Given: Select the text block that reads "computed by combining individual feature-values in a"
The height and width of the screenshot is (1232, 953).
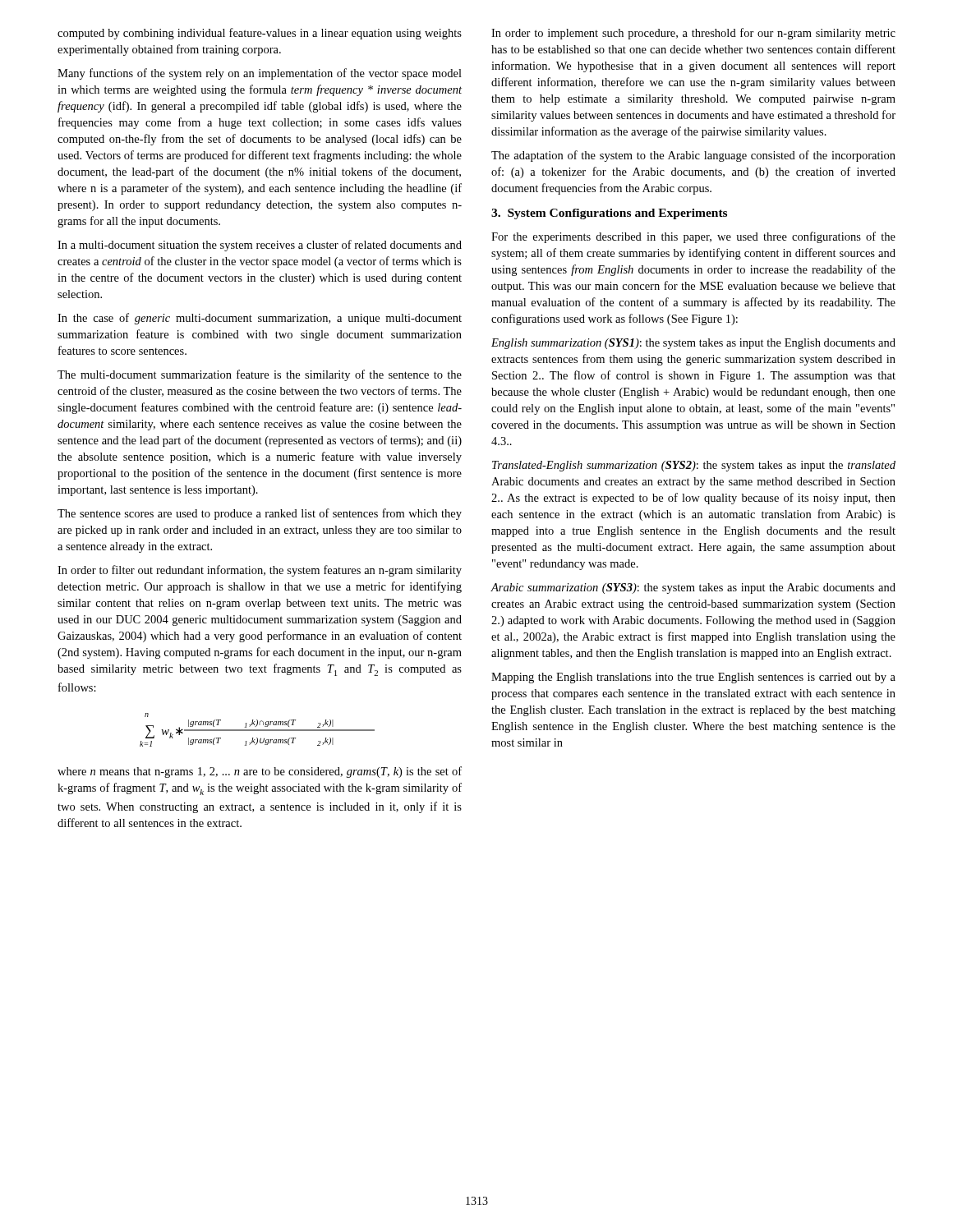Looking at the screenshot, I should point(260,41).
